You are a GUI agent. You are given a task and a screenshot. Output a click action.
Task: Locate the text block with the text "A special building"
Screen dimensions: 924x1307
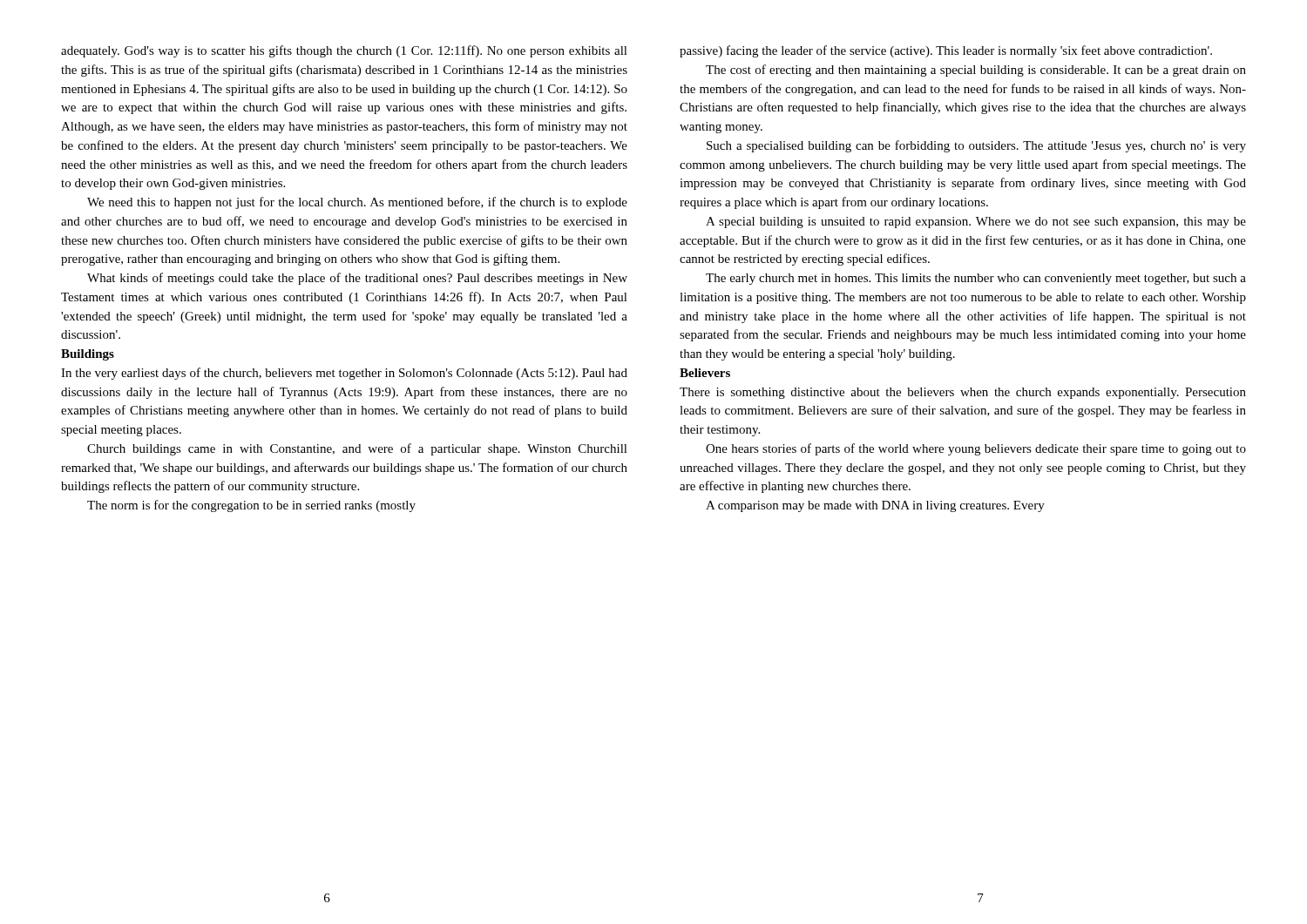tap(963, 241)
